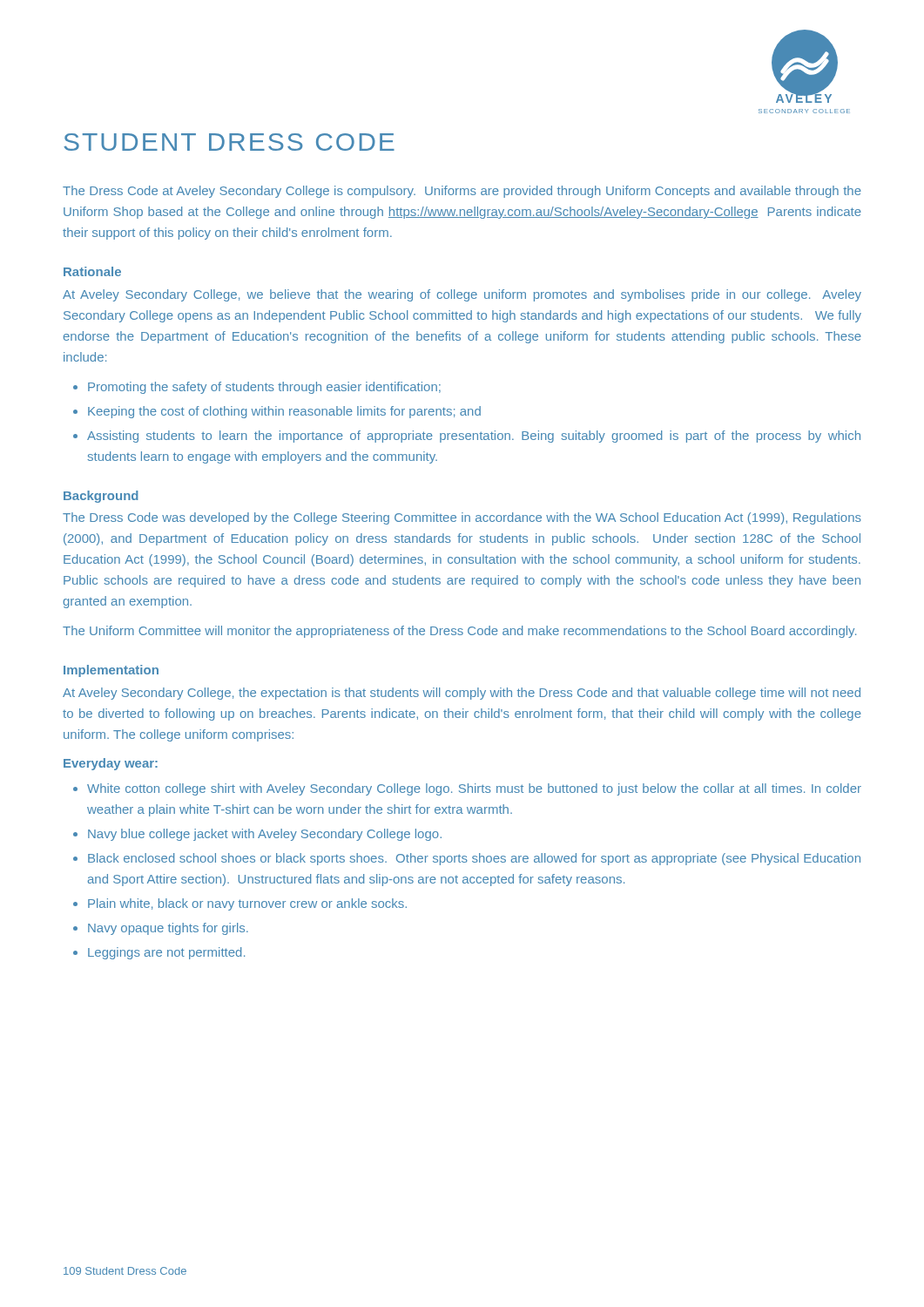Click on the text block containing "The Uniform Committee will monitor the appropriateness"
Screen dimensions: 1307x924
[x=460, y=630]
